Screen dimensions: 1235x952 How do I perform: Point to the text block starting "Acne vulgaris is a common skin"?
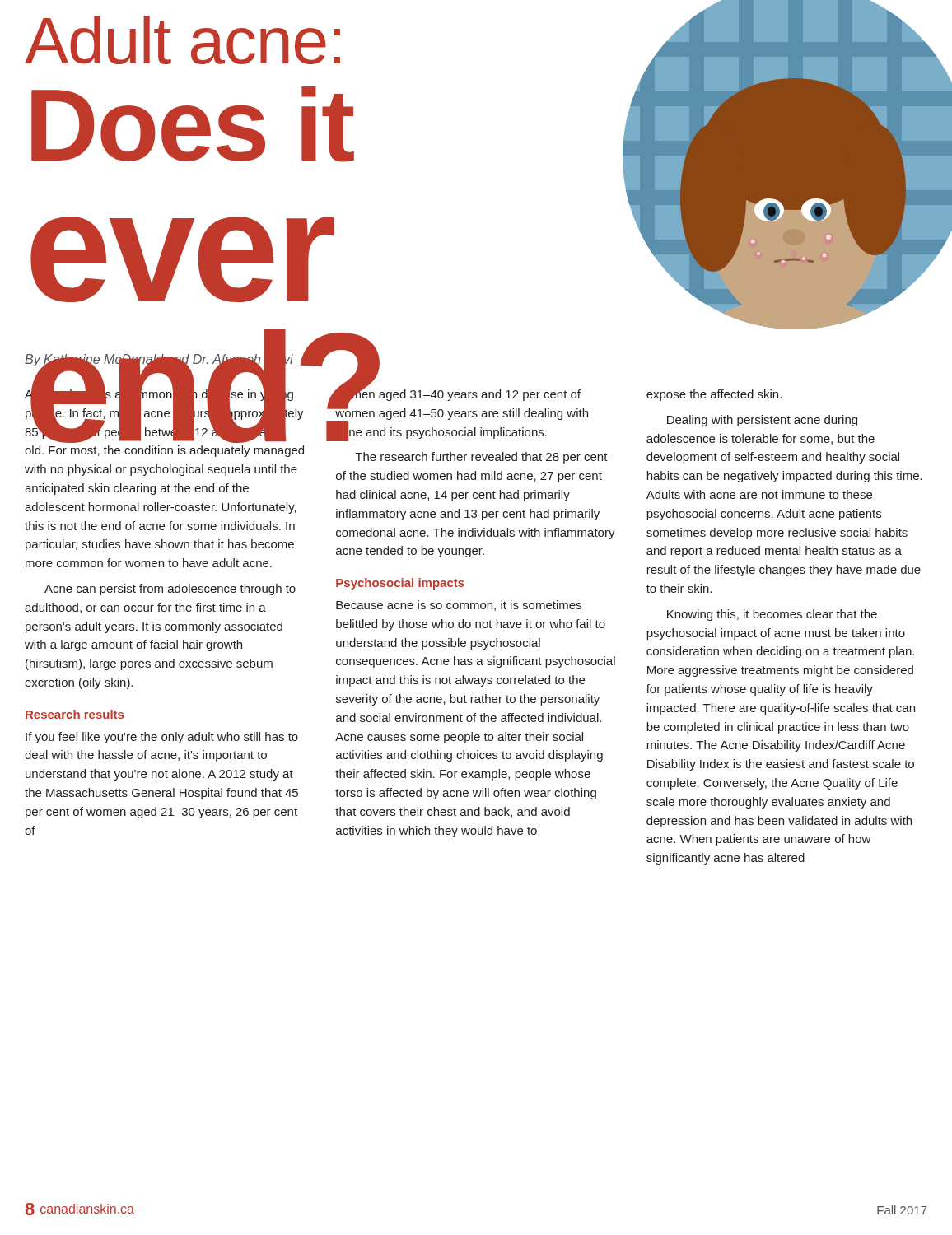[x=476, y=630]
